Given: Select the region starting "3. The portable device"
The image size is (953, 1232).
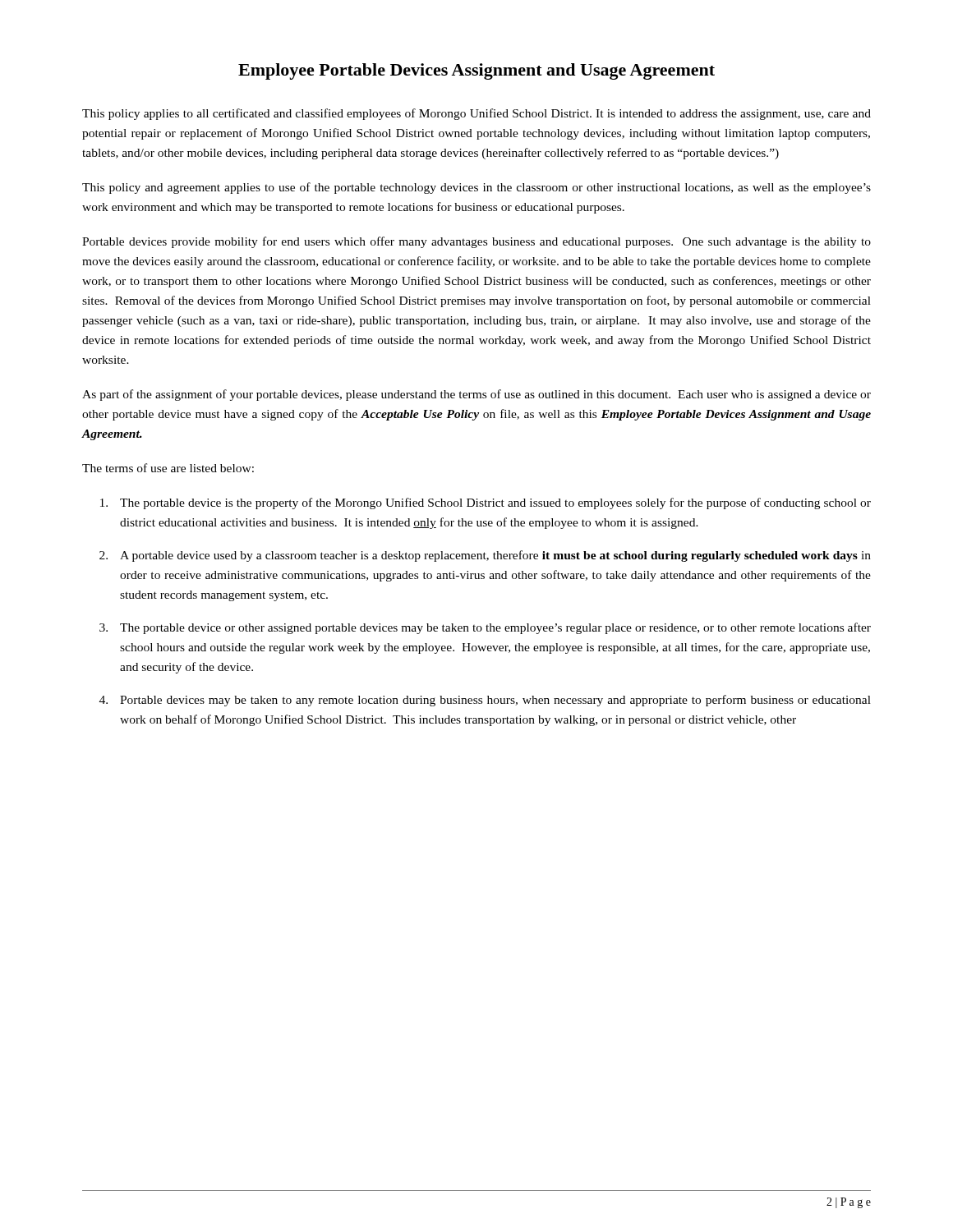Looking at the screenshot, I should [x=476, y=648].
